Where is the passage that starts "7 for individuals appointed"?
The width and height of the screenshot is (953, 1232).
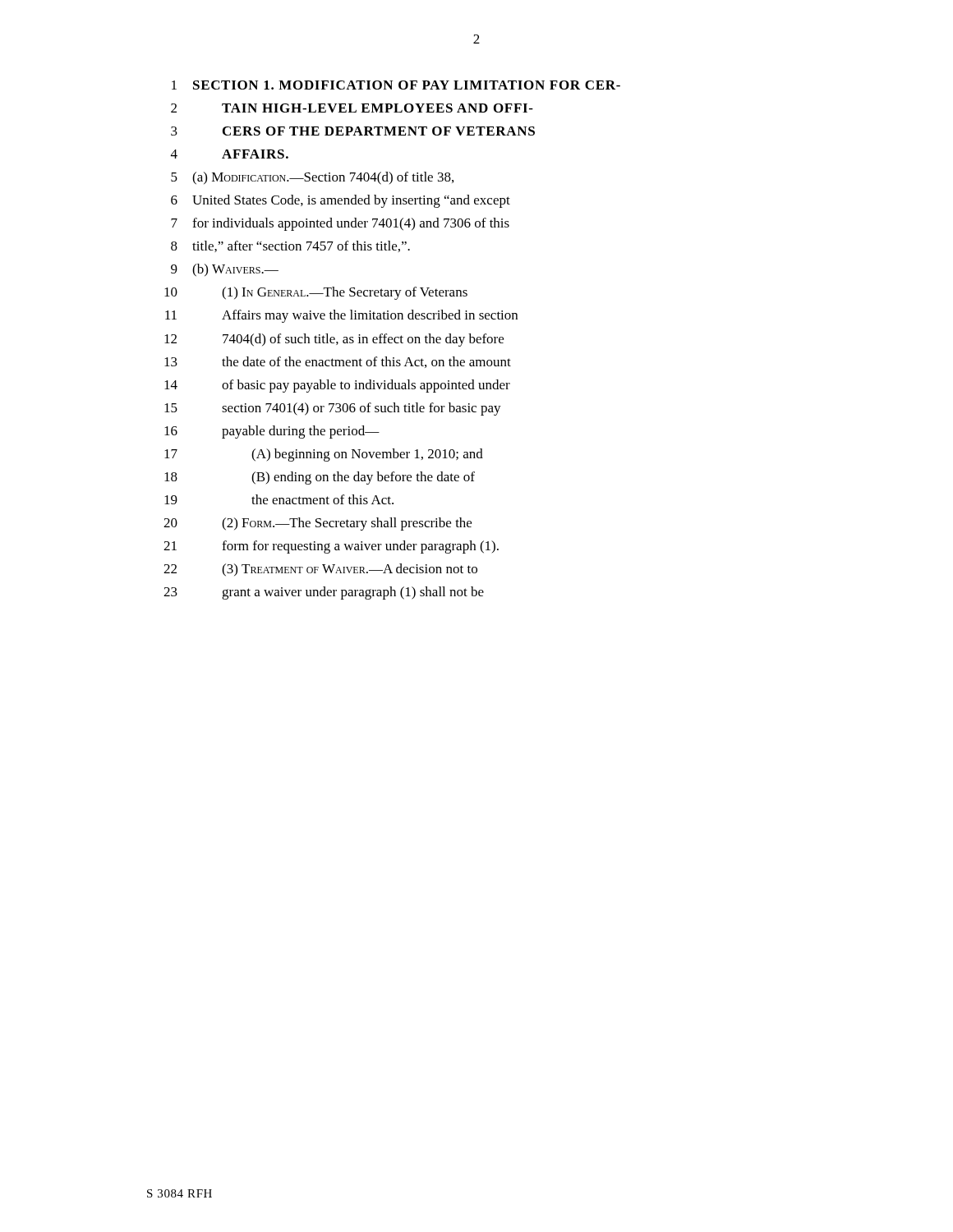click(505, 224)
